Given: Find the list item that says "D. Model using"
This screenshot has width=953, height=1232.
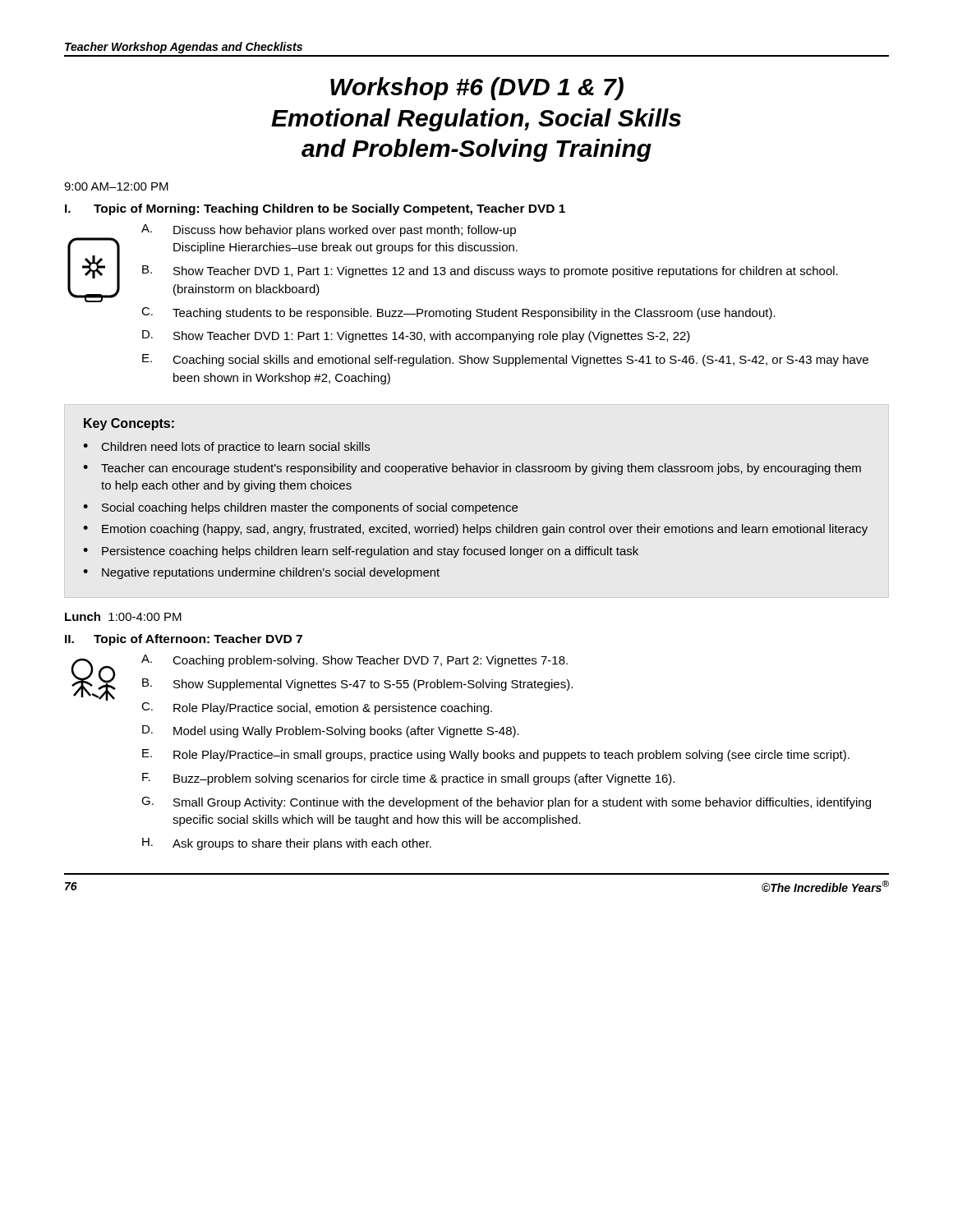Looking at the screenshot, I should [x=512, y=731].
